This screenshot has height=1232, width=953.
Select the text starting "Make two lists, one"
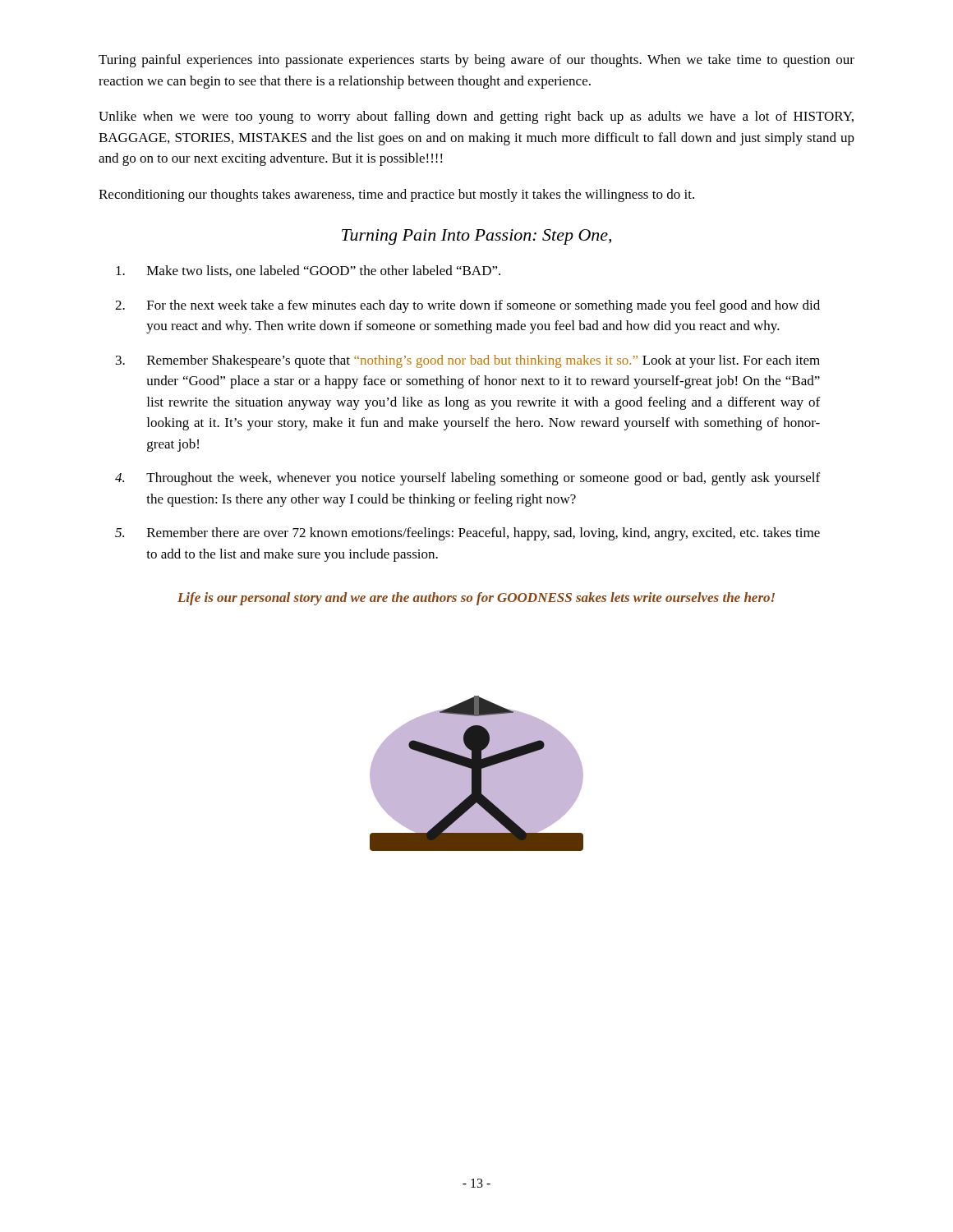(485, 271)
